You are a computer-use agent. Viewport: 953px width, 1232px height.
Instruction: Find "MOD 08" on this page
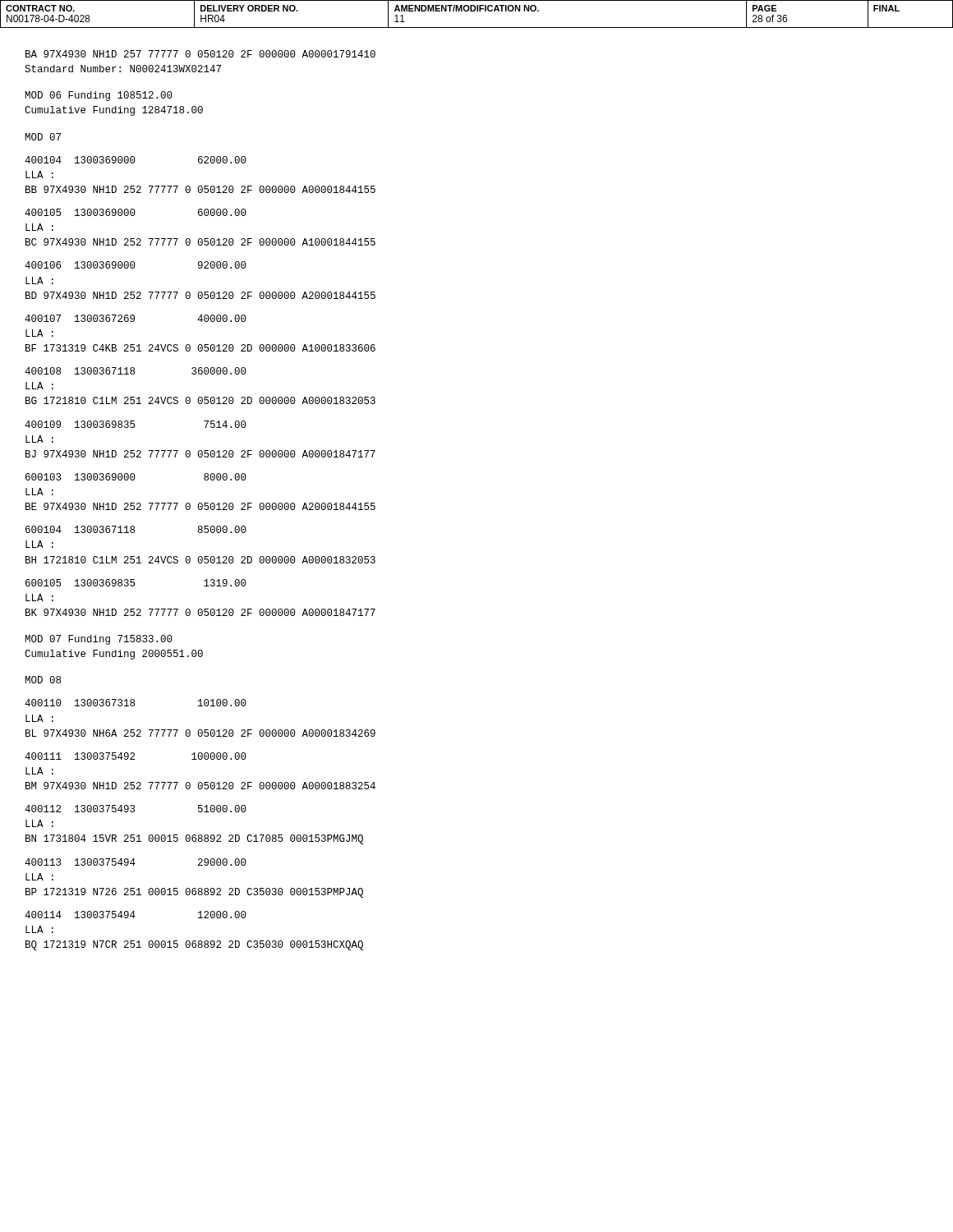click(x=43, y=680)
